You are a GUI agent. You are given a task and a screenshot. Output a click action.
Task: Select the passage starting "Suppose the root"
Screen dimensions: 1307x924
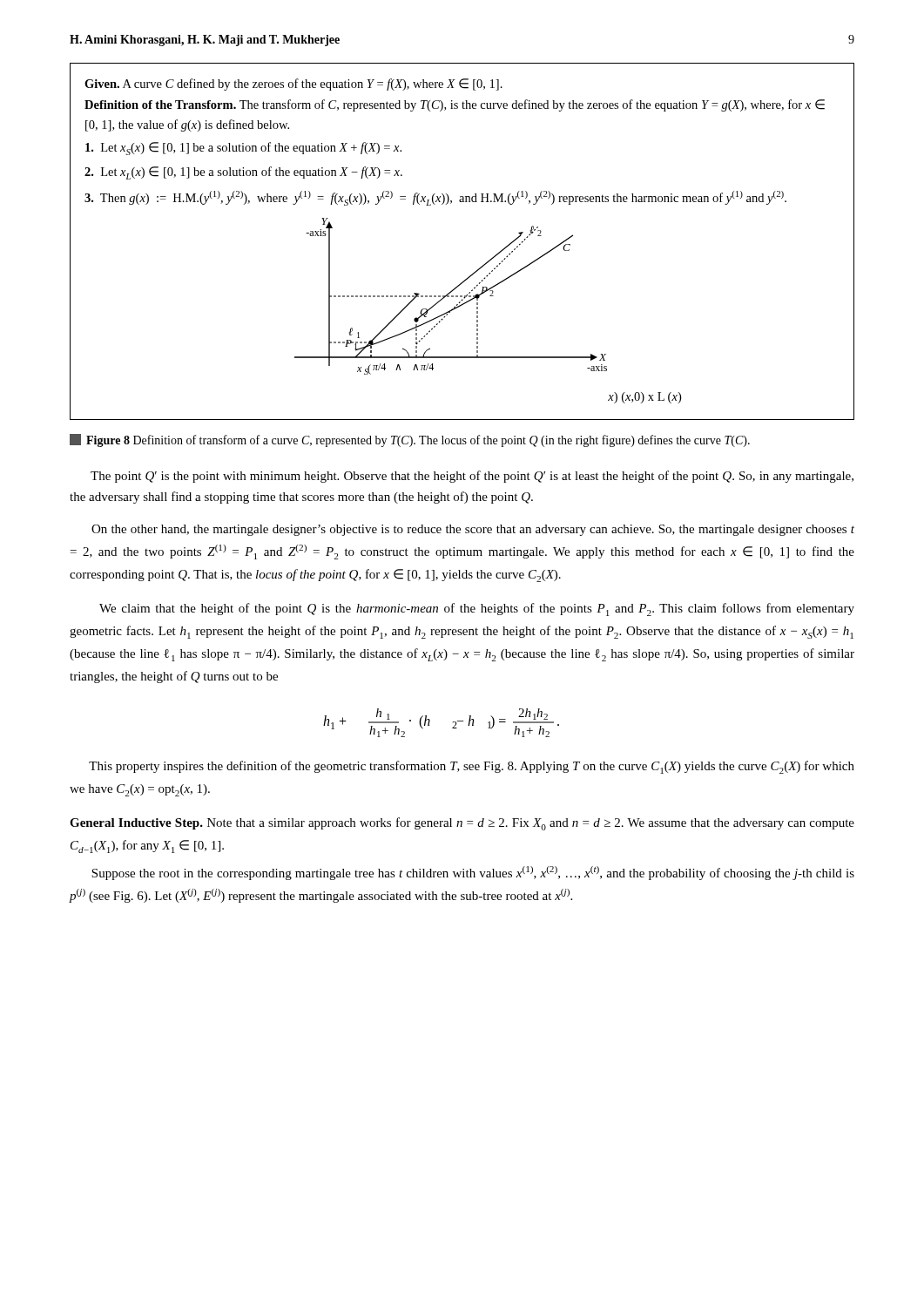coord(462,883)
